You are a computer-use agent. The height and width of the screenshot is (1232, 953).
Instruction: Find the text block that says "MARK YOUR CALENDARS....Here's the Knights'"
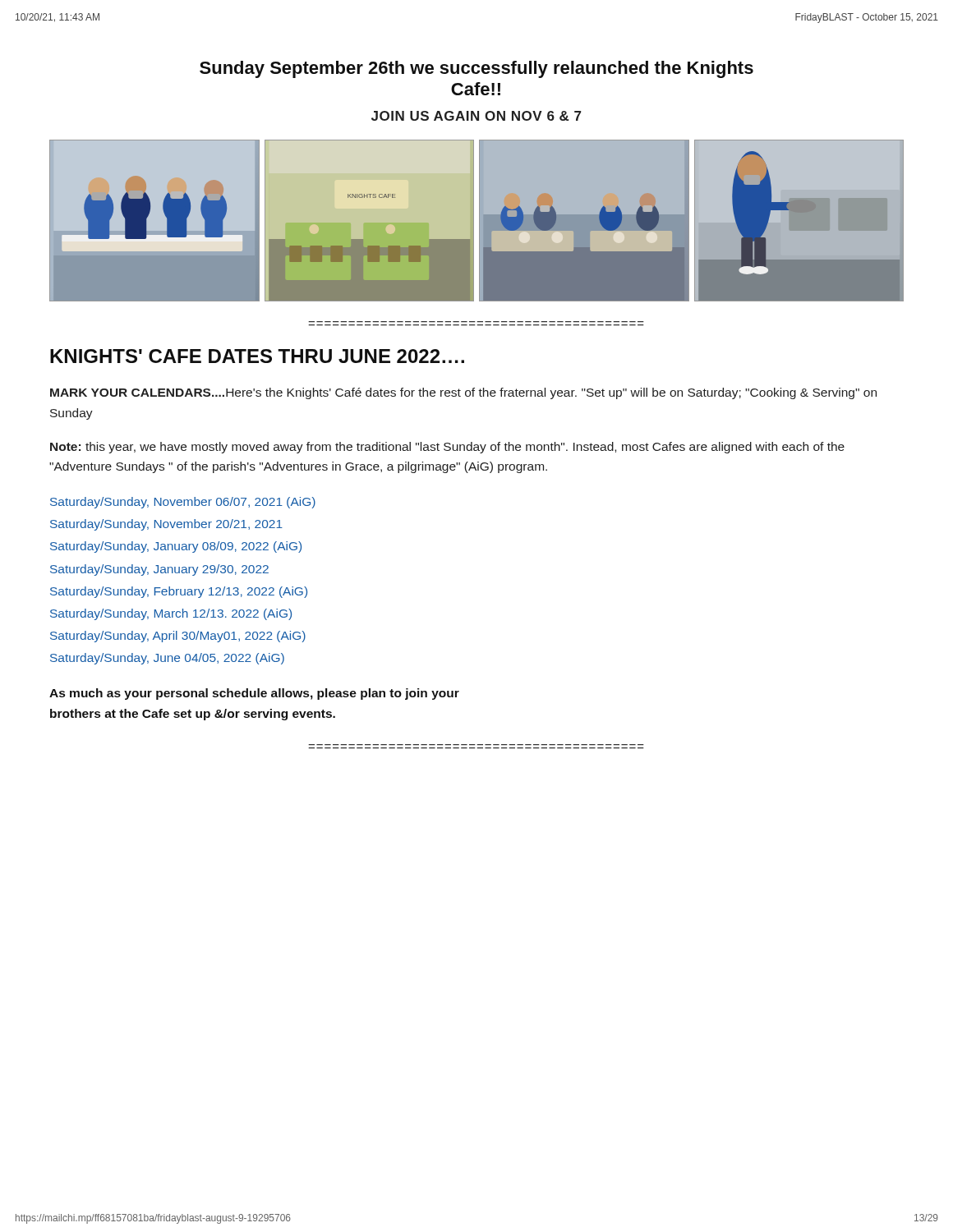tap(463, 402)
